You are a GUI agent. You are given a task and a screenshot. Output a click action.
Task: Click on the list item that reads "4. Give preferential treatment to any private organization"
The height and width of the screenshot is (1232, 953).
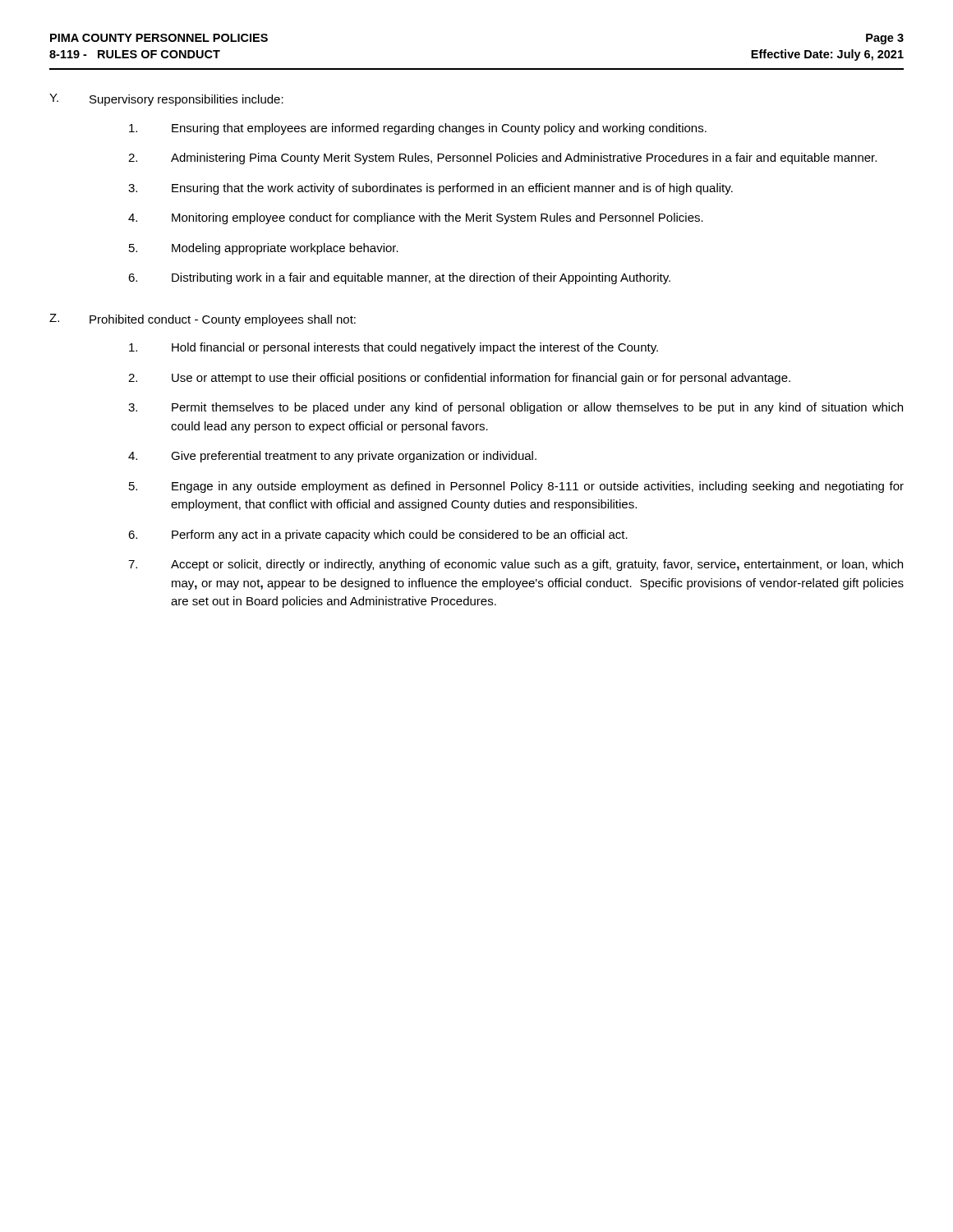click(333, 456)
